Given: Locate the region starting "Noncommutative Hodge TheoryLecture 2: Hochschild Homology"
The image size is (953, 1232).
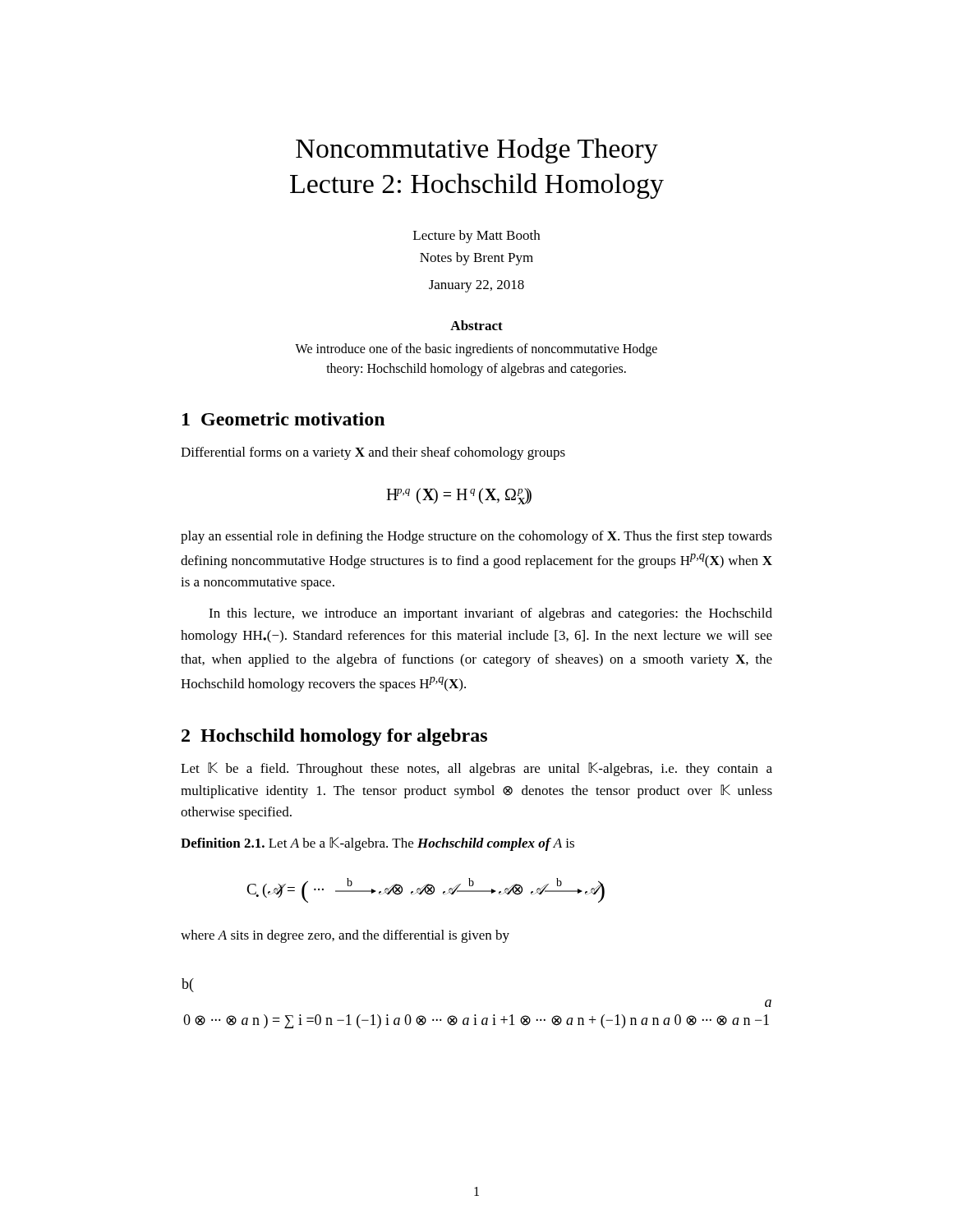Looking at the screenshot, I should (476, 166).
